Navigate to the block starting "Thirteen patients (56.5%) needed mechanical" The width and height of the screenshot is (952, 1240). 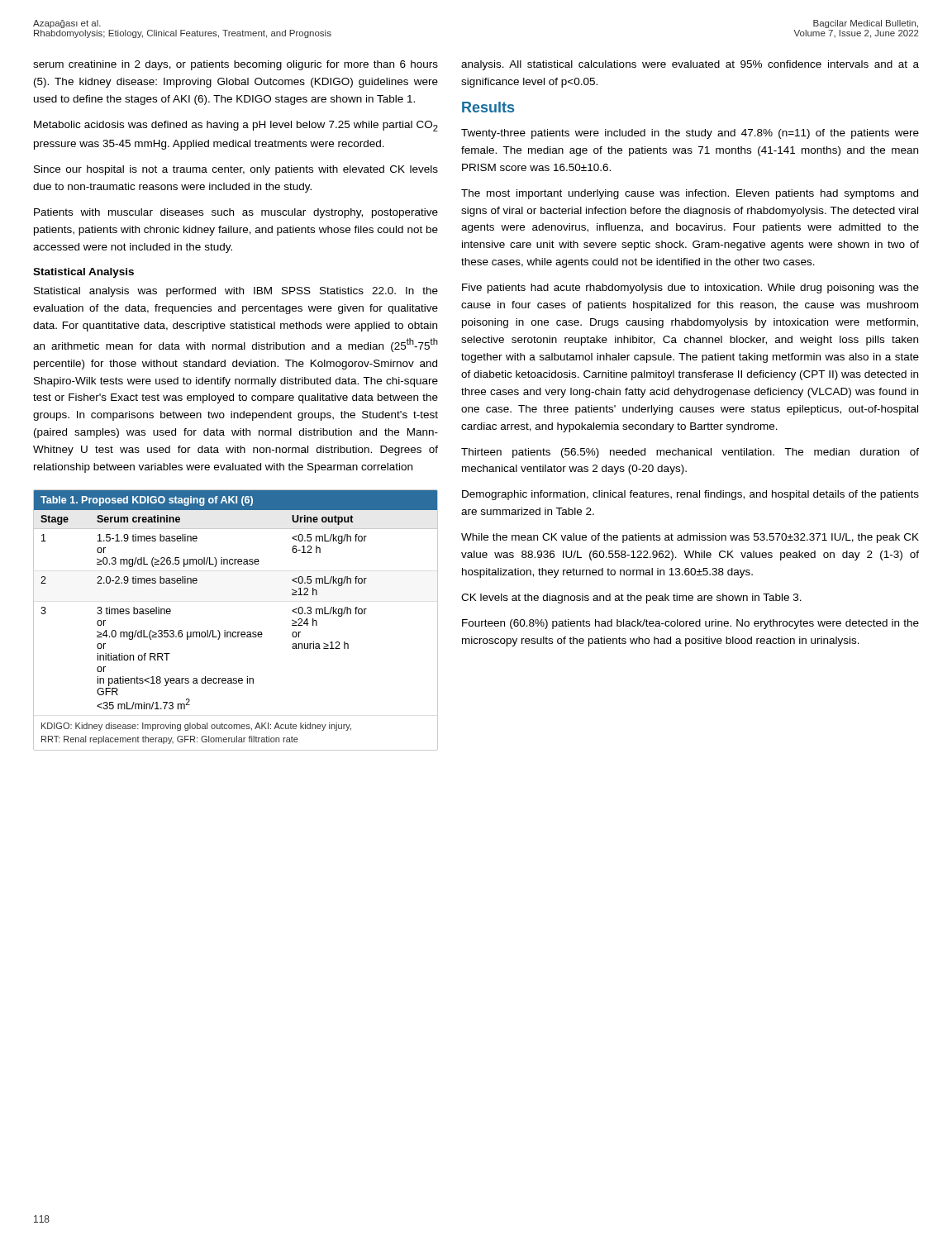[690, 461]
